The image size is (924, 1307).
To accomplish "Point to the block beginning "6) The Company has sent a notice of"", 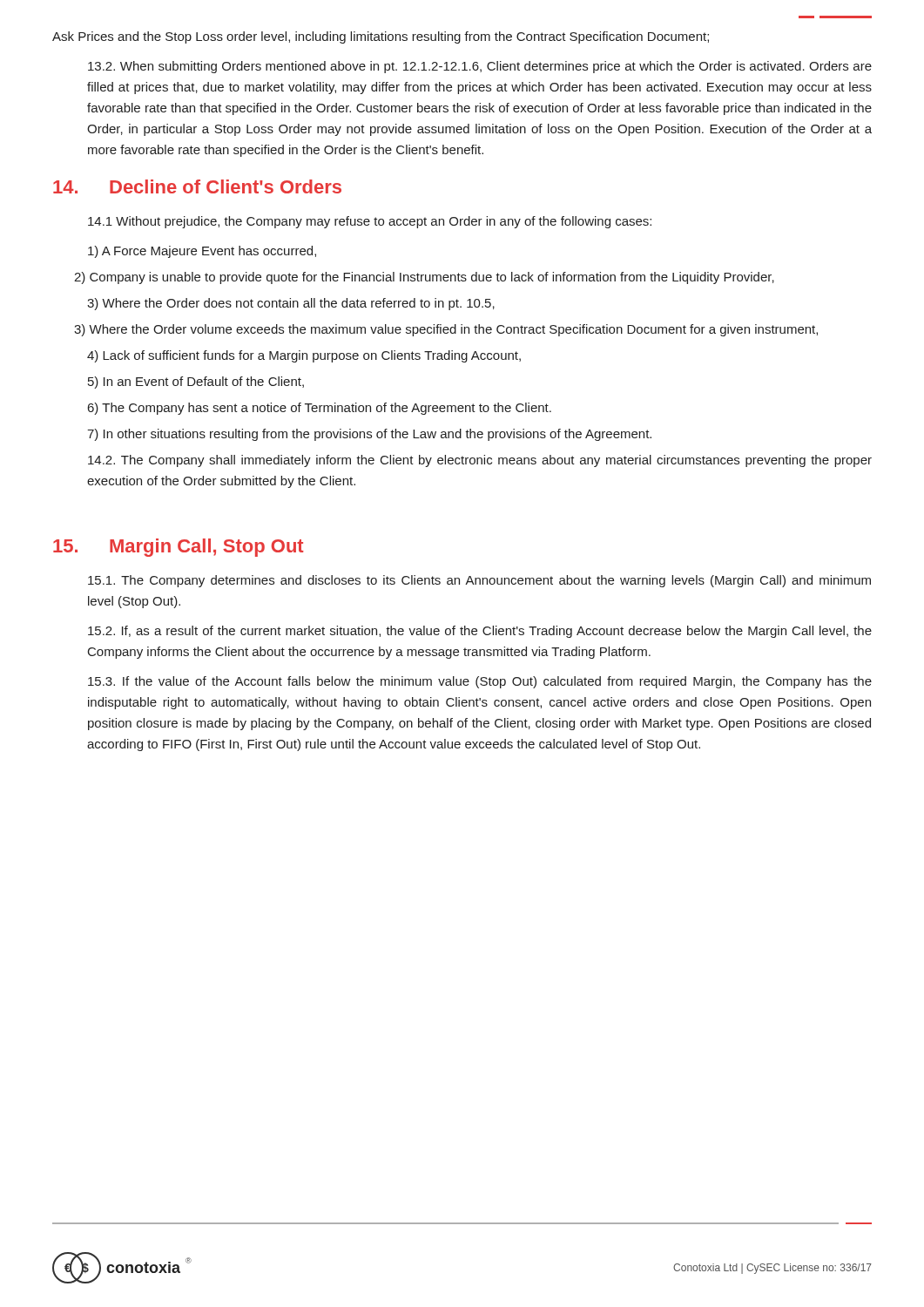I will [x=320, y=407].
